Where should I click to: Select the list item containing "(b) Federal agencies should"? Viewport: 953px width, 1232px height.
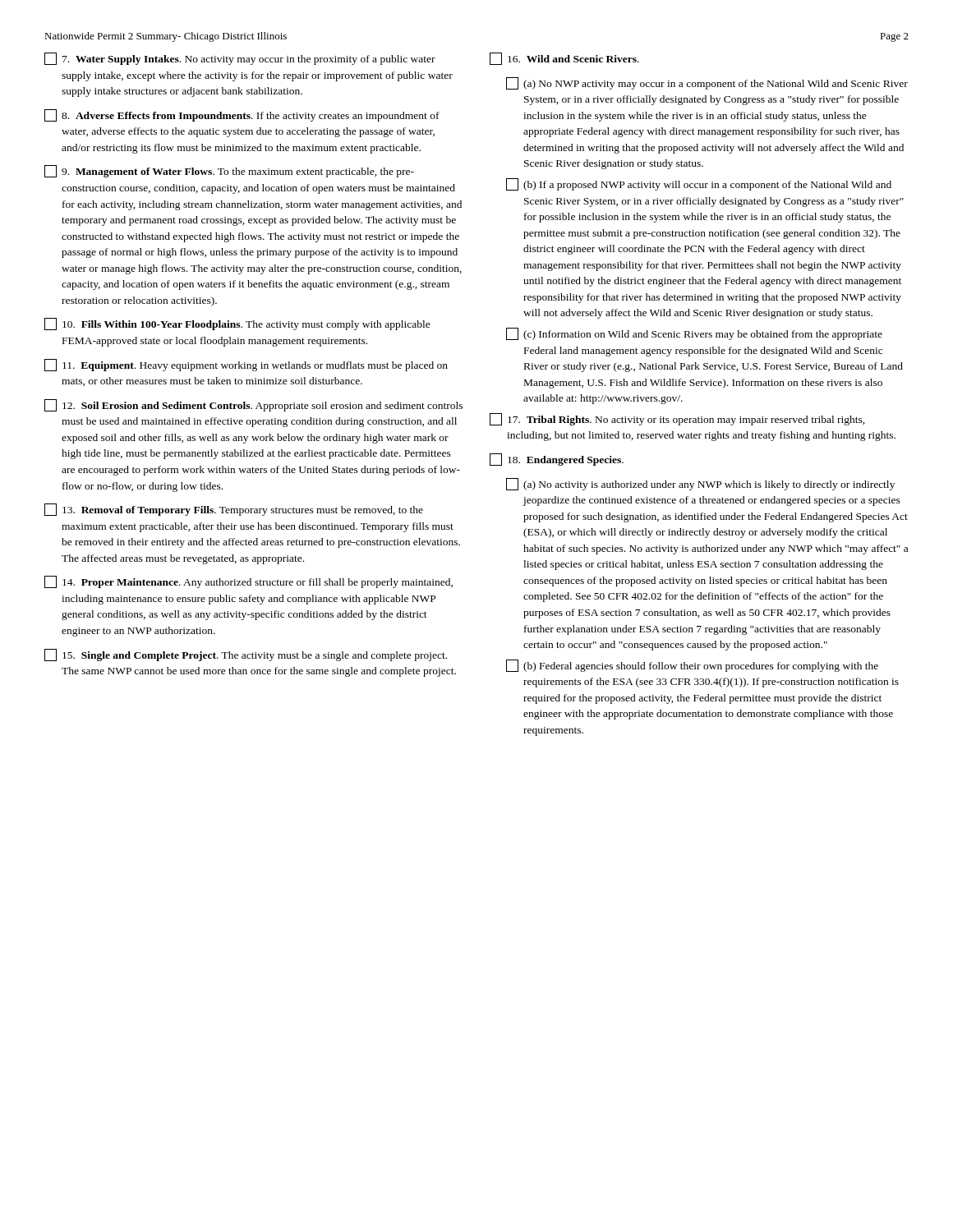tap(707, 698)
